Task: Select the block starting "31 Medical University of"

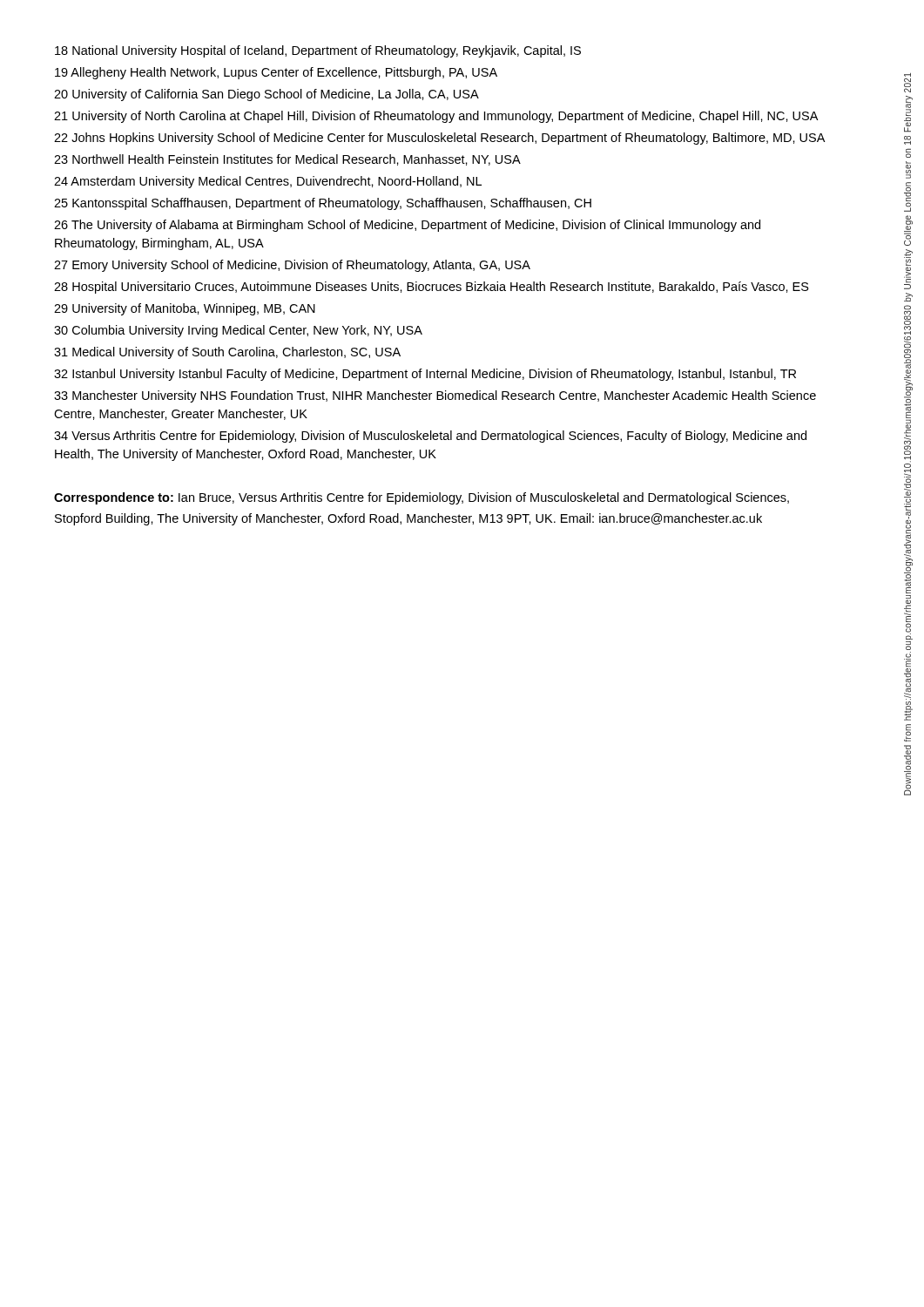Action: point(227,352)
